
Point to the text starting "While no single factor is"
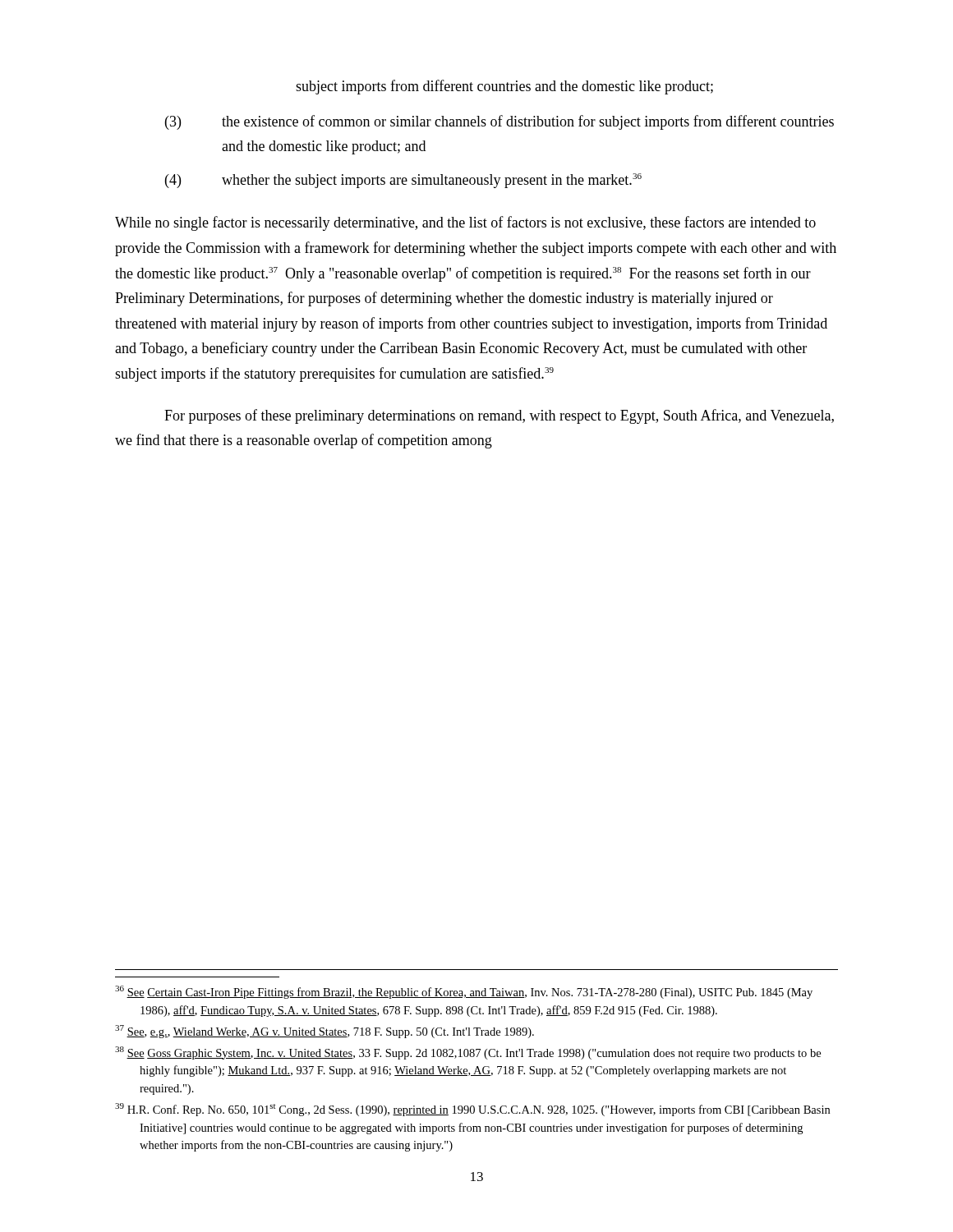(x=476, y=298)
